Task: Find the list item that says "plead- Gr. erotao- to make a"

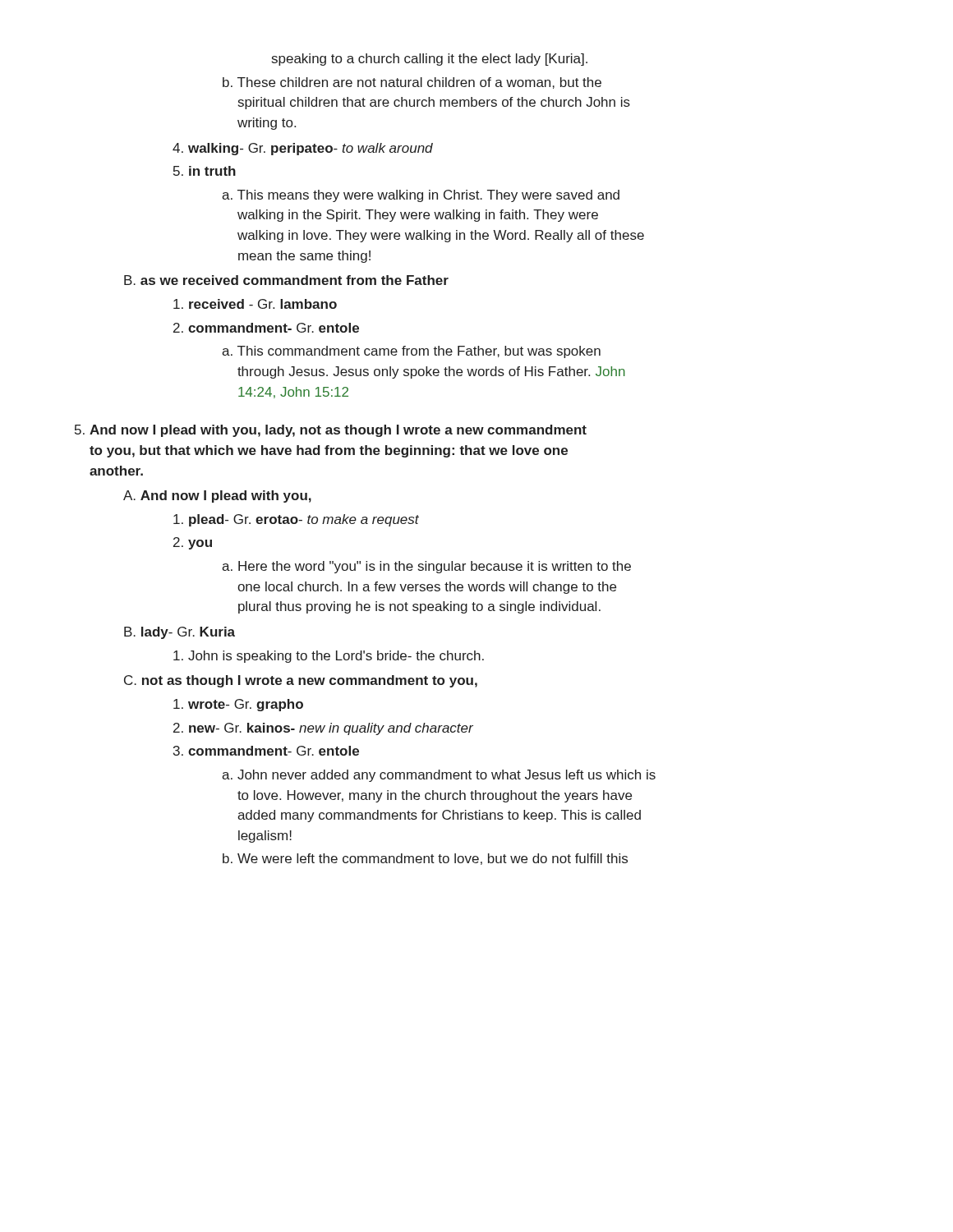Action: (296, 520)
